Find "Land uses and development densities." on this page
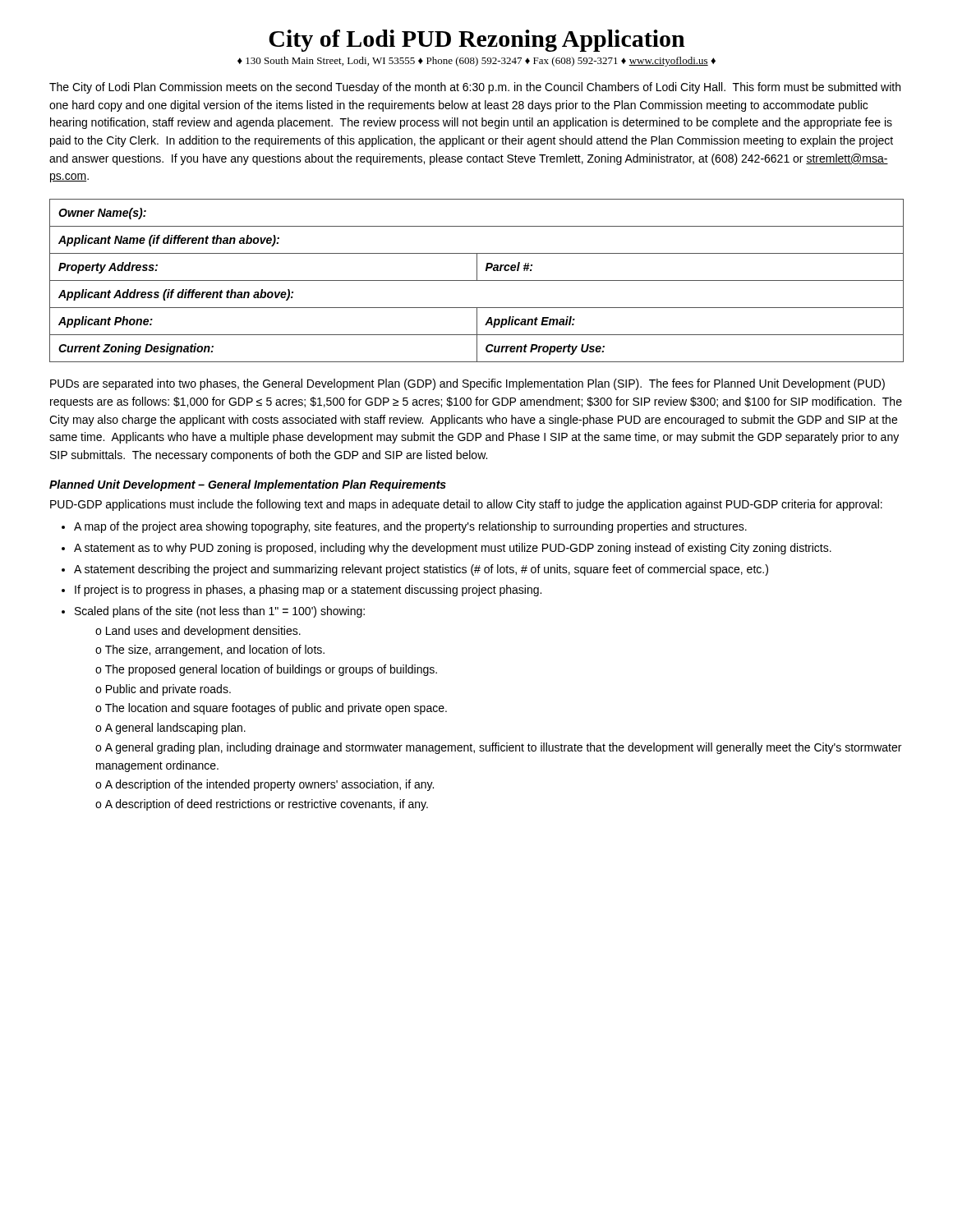This screenshot has width=953, height=1232. [x=203, y=631]
